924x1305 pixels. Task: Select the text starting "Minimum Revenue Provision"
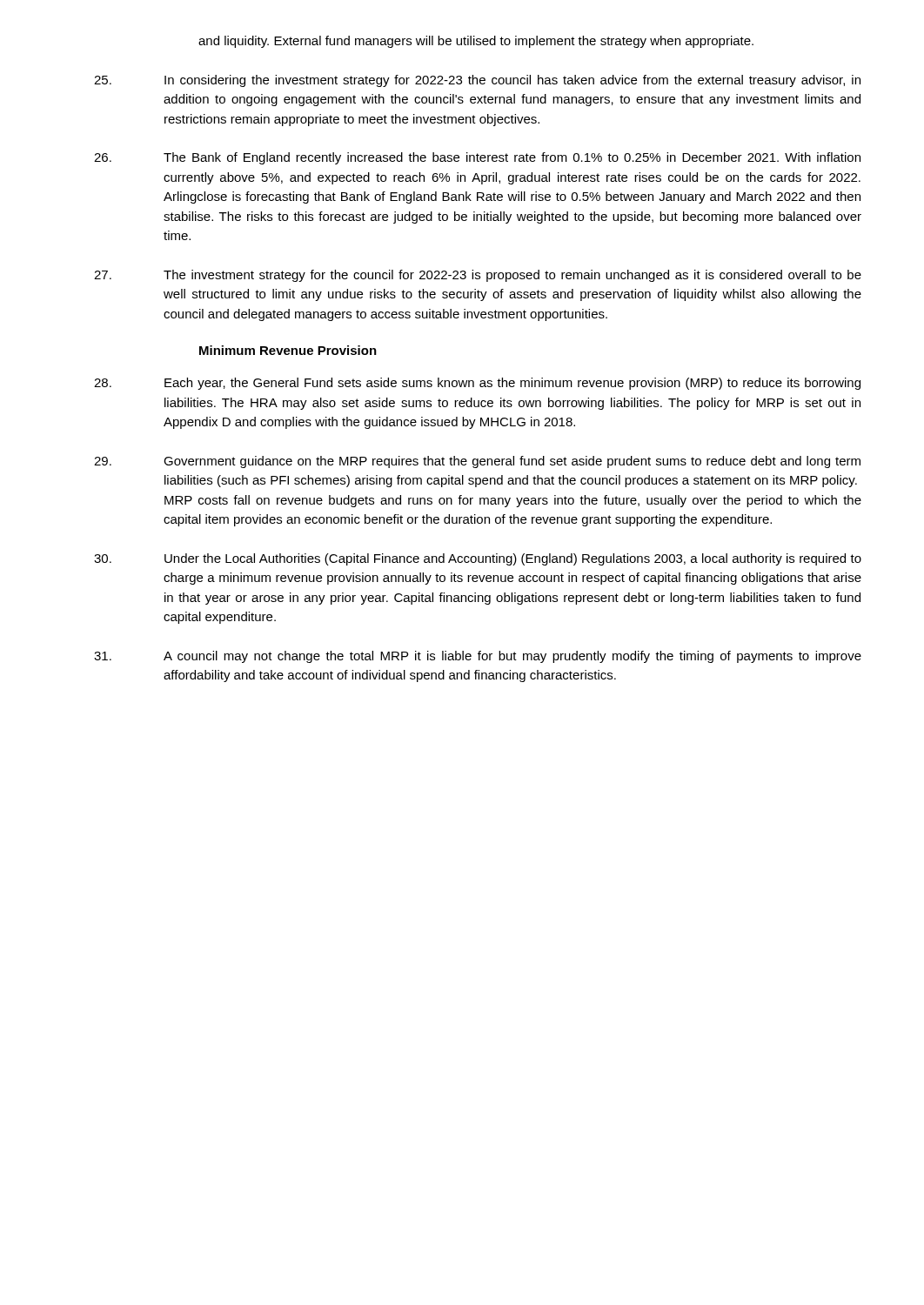tap(288, 350)
